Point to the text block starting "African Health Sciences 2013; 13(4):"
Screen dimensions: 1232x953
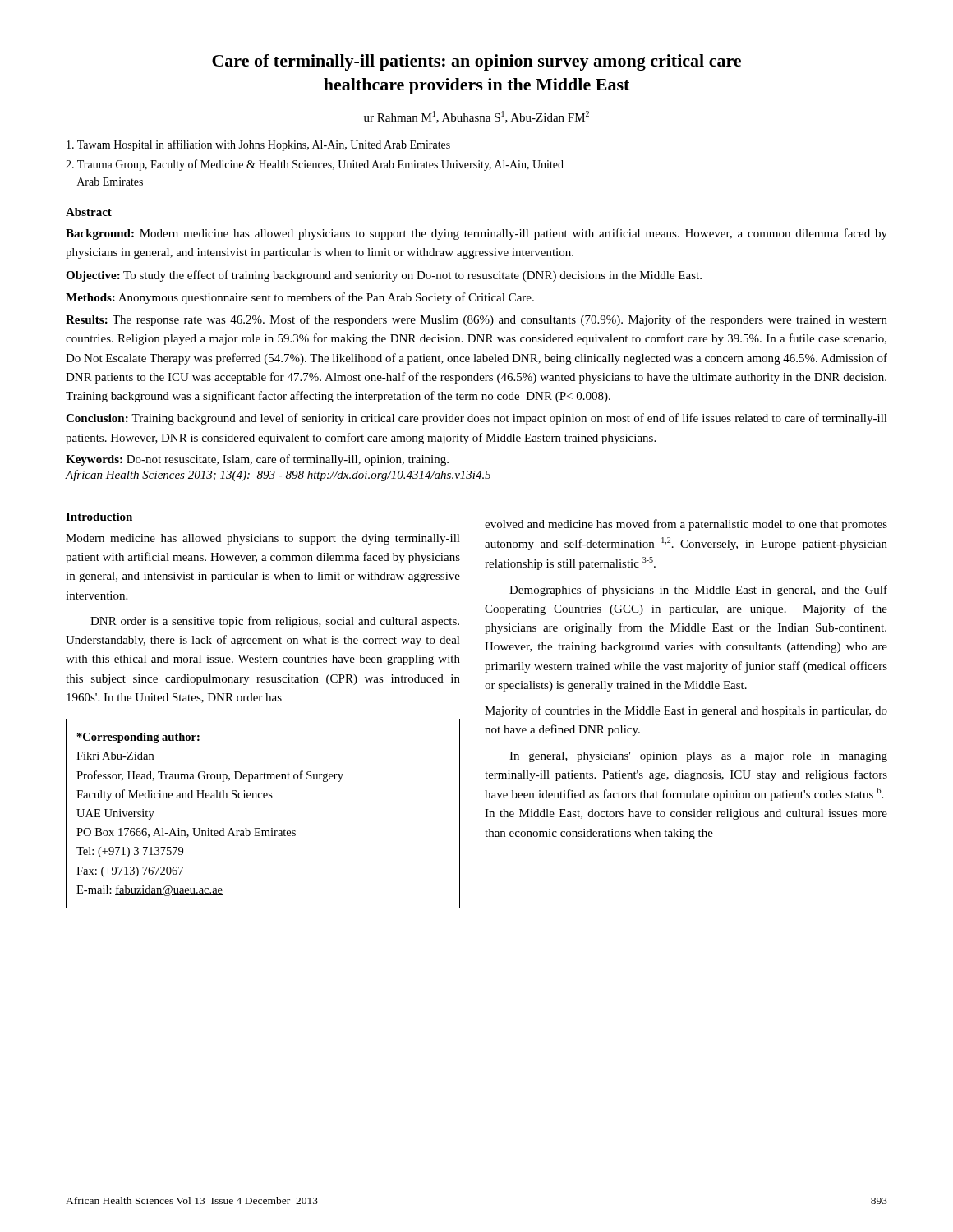[278, 475]
